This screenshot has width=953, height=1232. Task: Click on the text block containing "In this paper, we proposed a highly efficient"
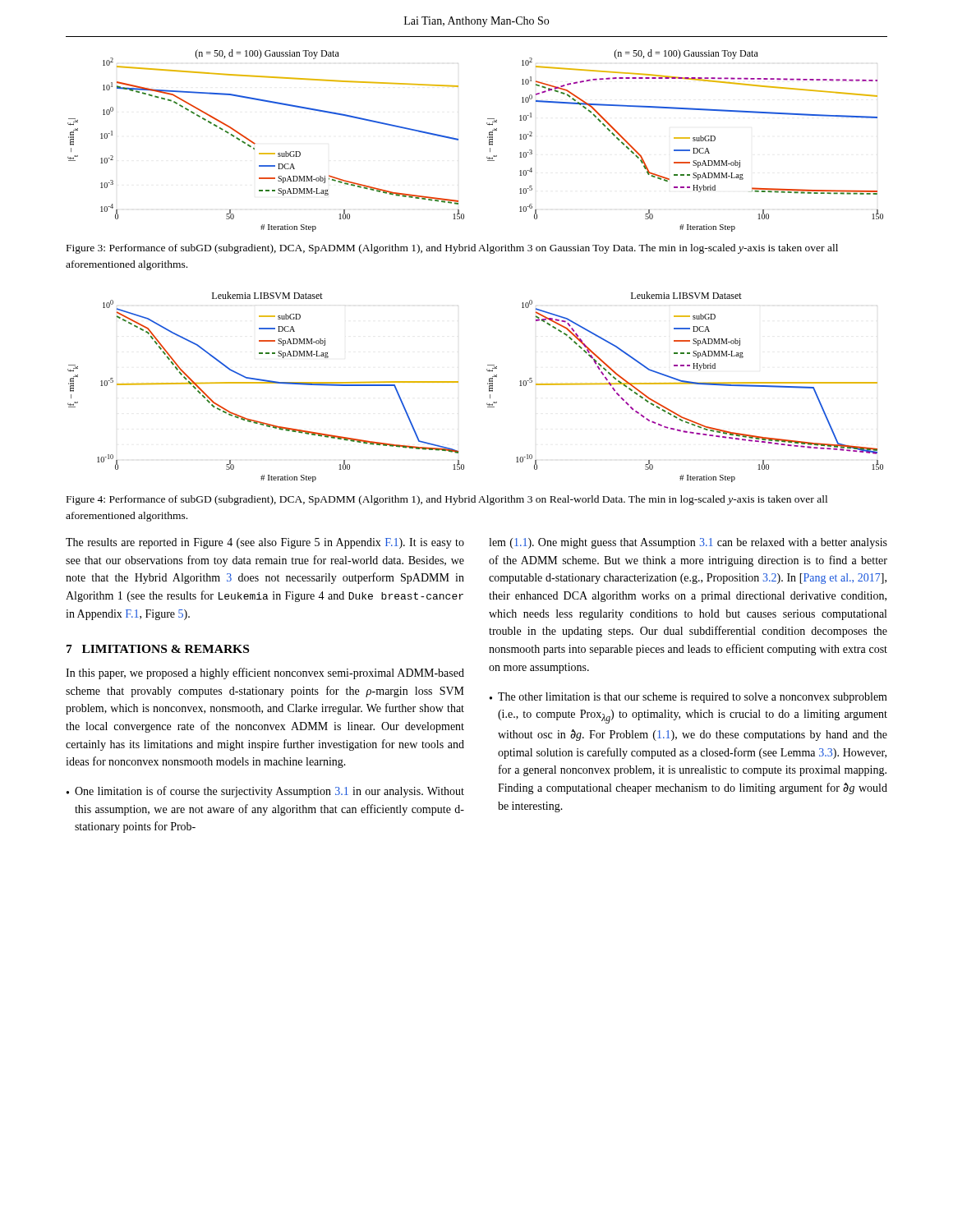[x=265, y=718]
